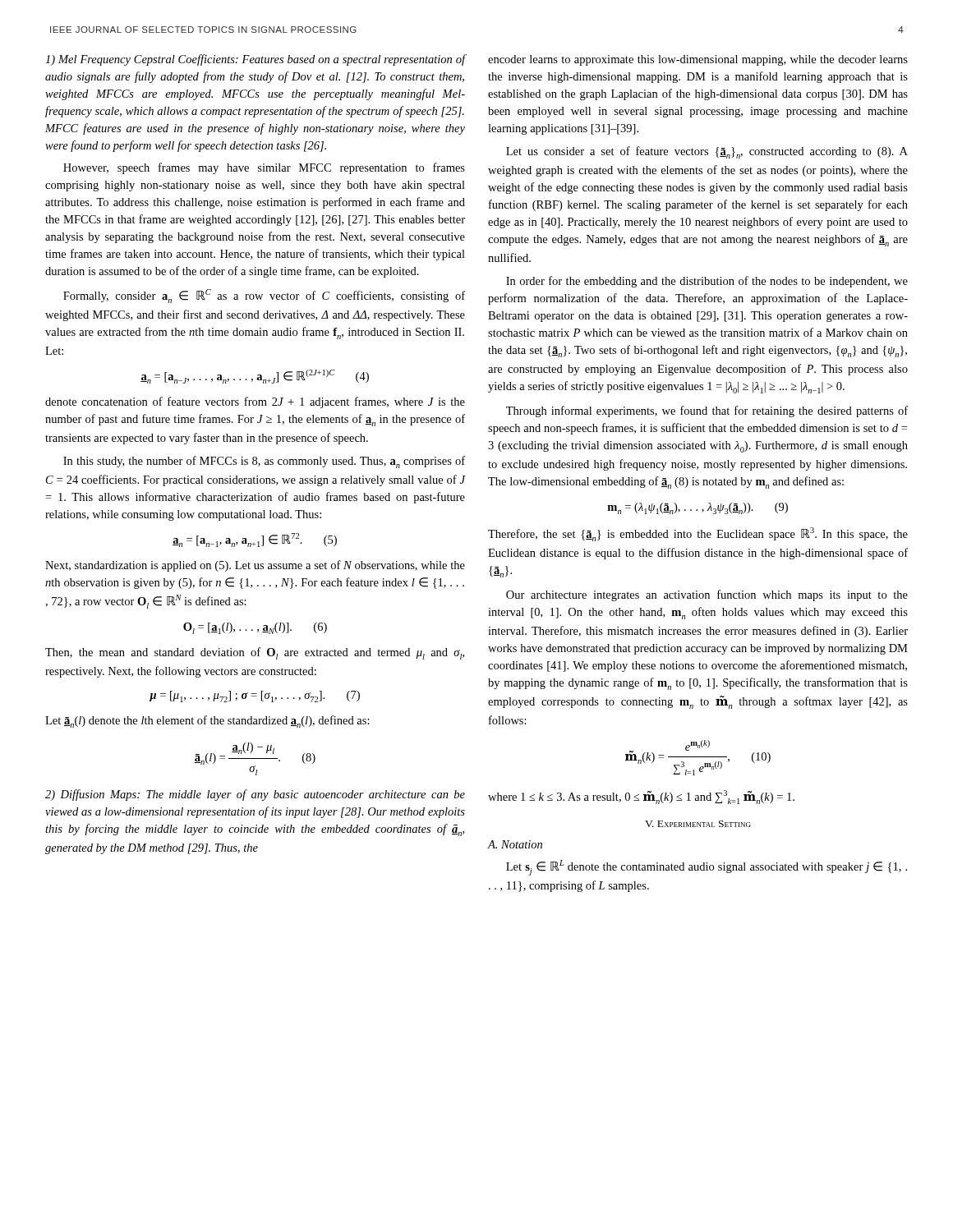Where is the formula that starts "mn = (λ1ψ1(ān), ."?

tap(698, 508)
